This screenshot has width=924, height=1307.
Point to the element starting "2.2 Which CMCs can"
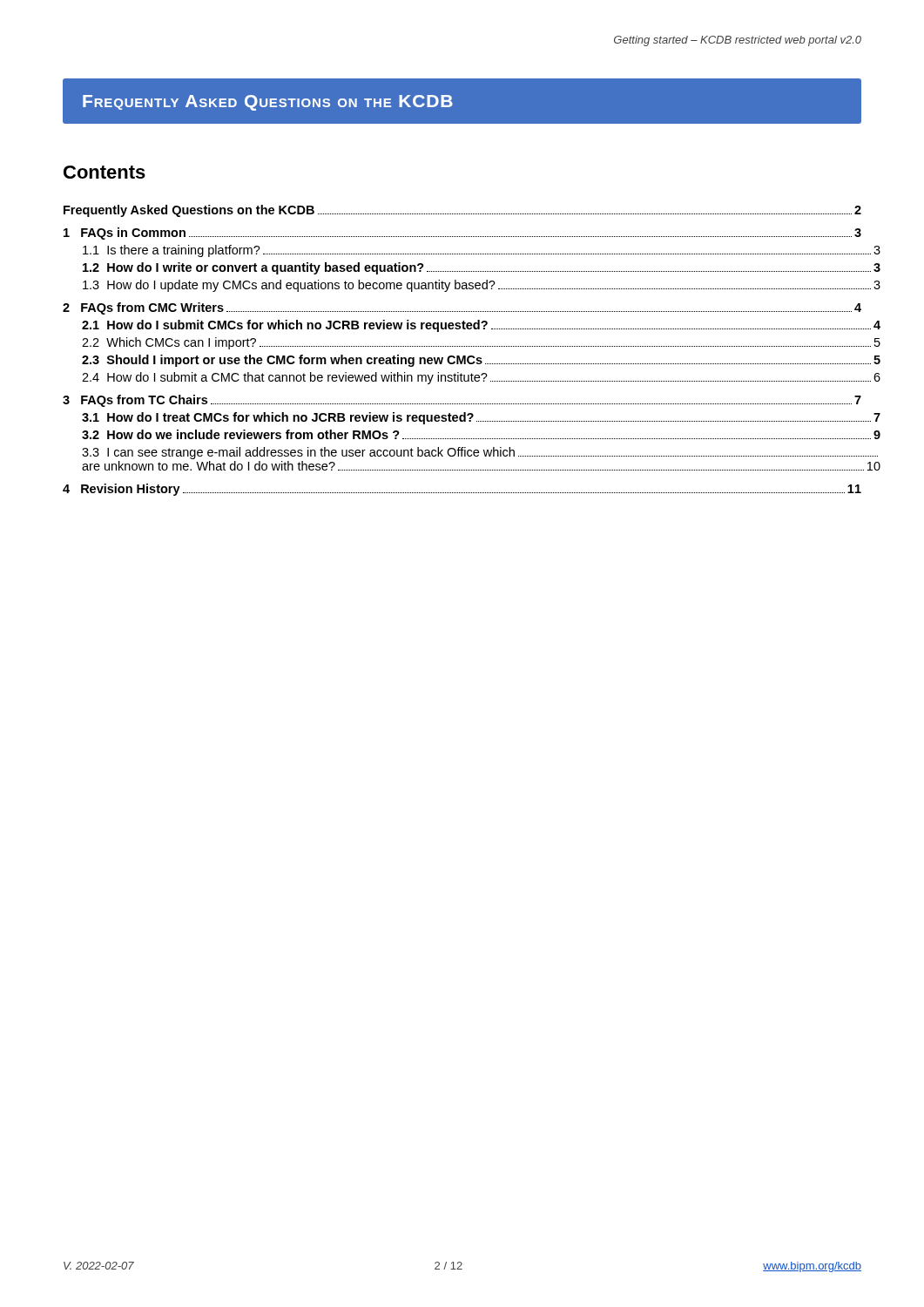(481, 342)
